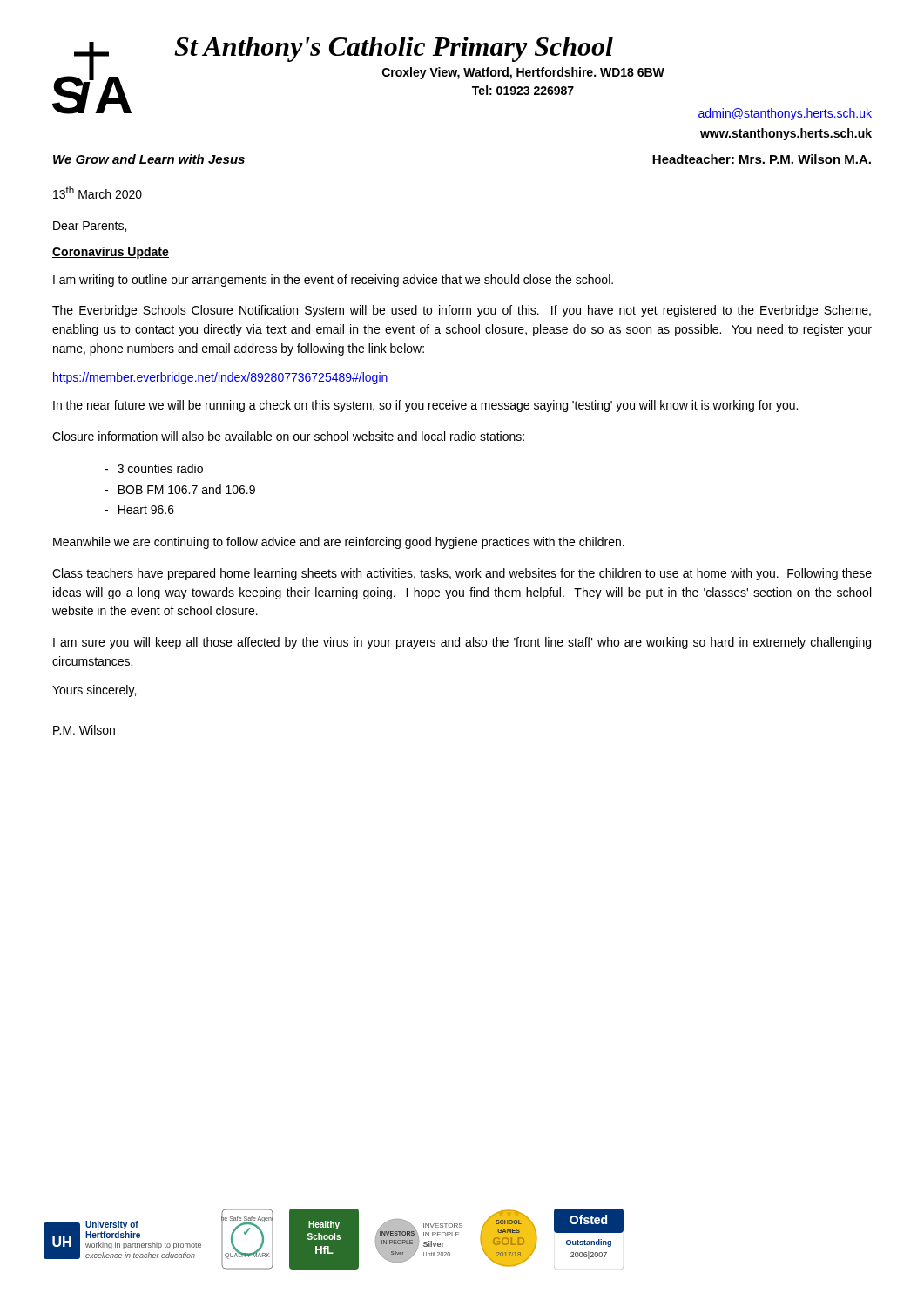Viewport: 924px width, 1307px height.
Task: Select the text that says "Yours sincerely,"
Action: [95, 690]
